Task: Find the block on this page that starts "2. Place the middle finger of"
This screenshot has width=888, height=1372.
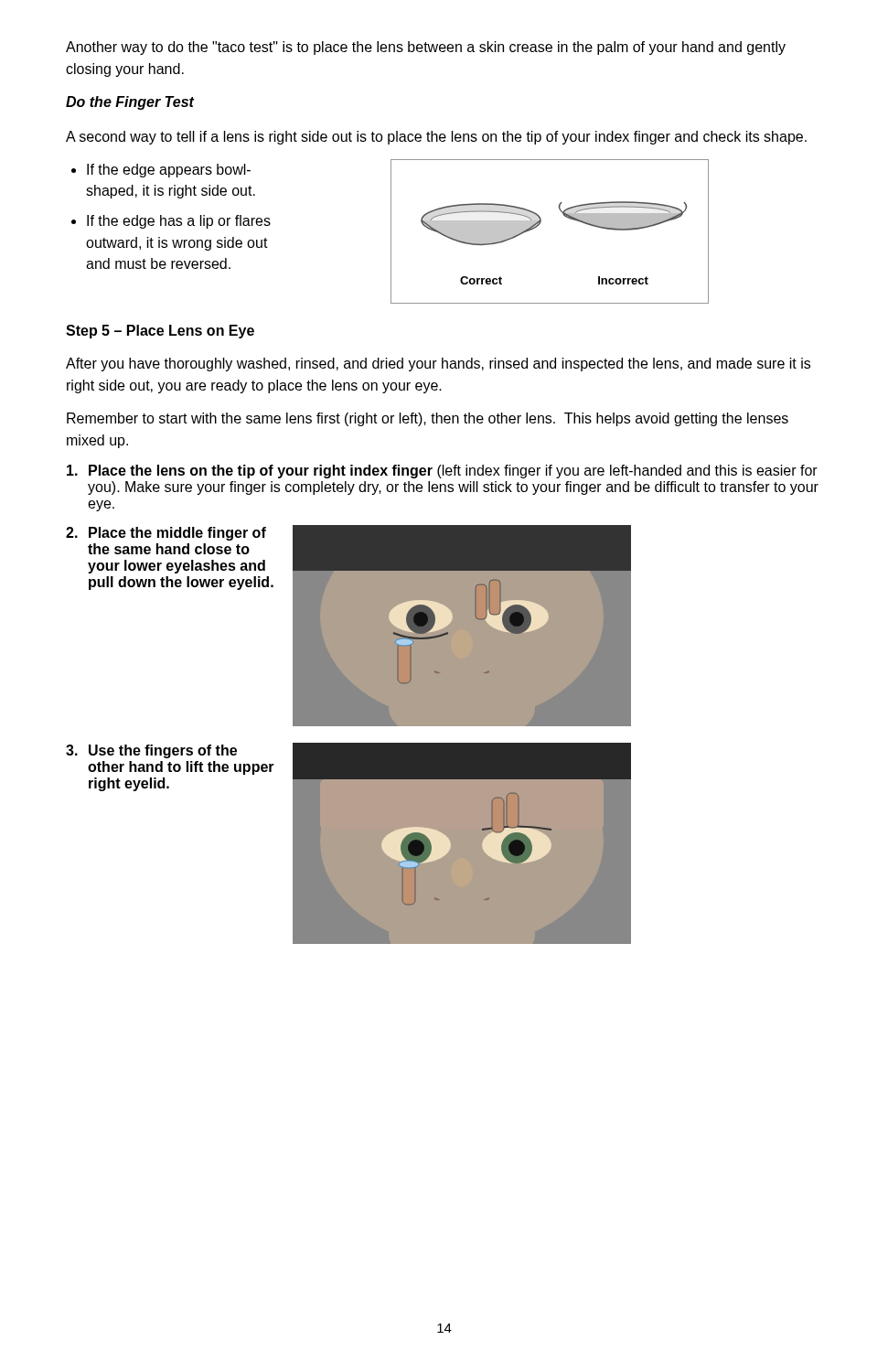Action: (x=171, y=558)
